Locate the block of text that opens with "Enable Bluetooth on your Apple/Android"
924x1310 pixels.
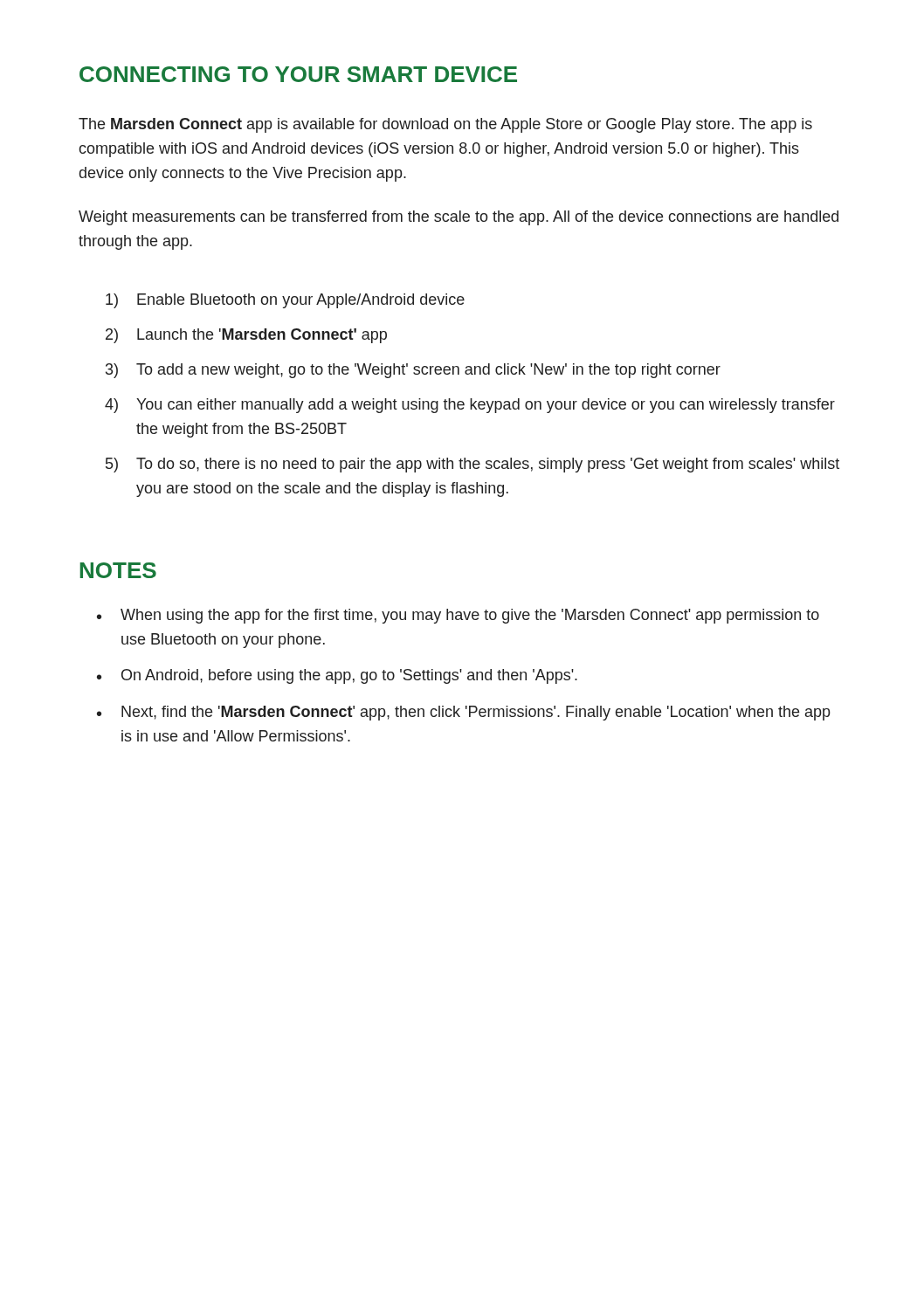[475, 301]
